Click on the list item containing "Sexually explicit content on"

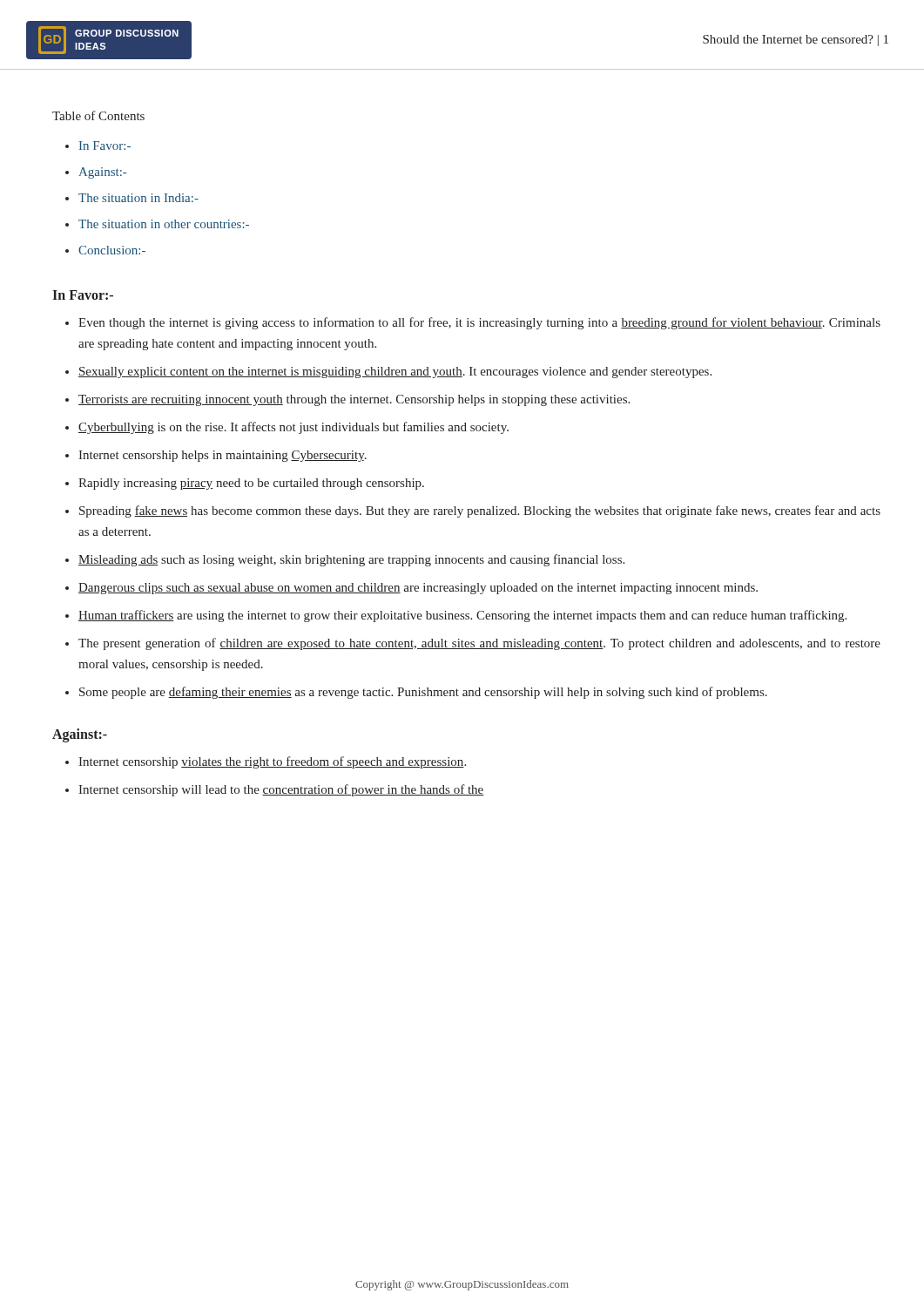click(395, 371)
